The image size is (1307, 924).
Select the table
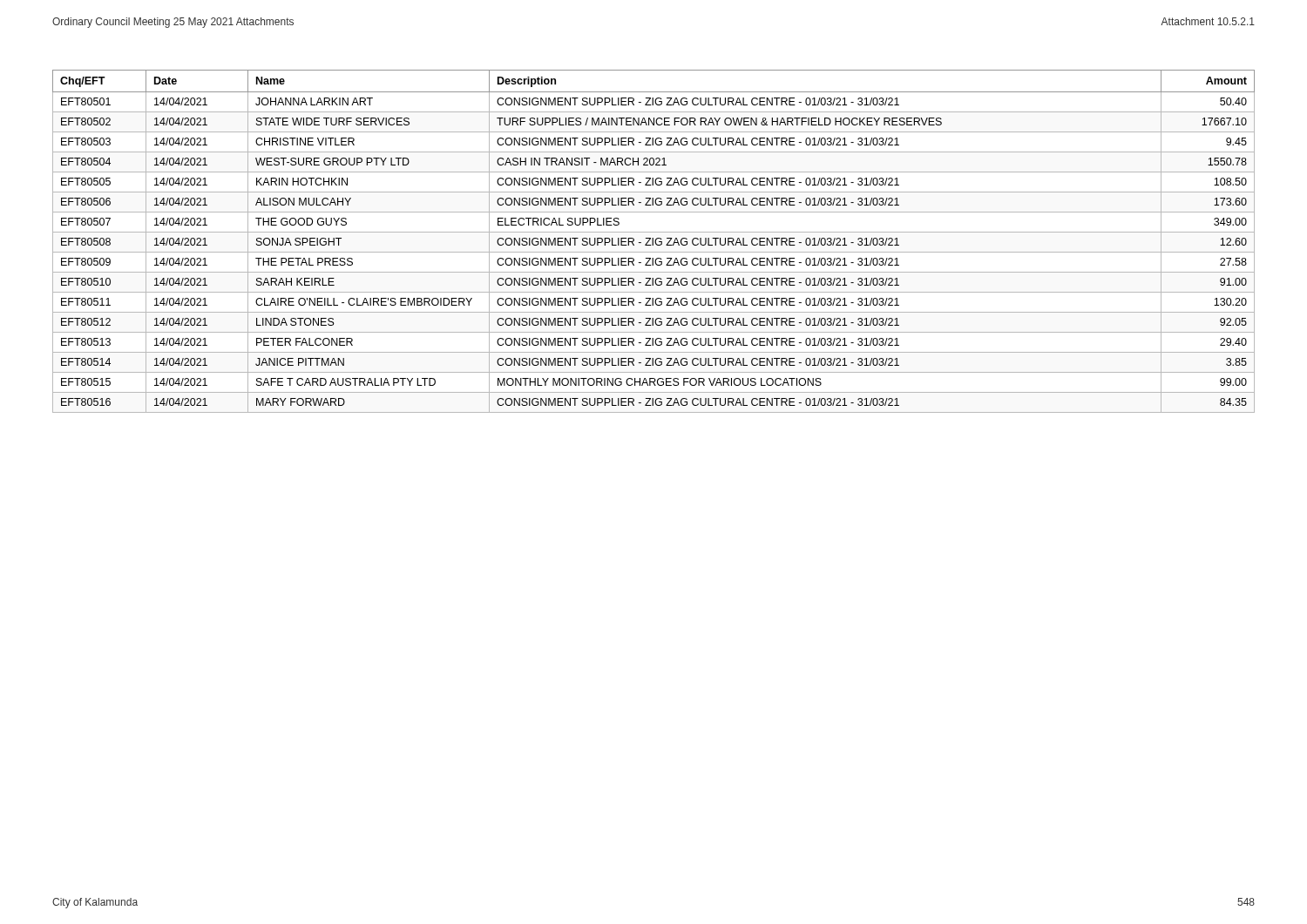[654, 241]
